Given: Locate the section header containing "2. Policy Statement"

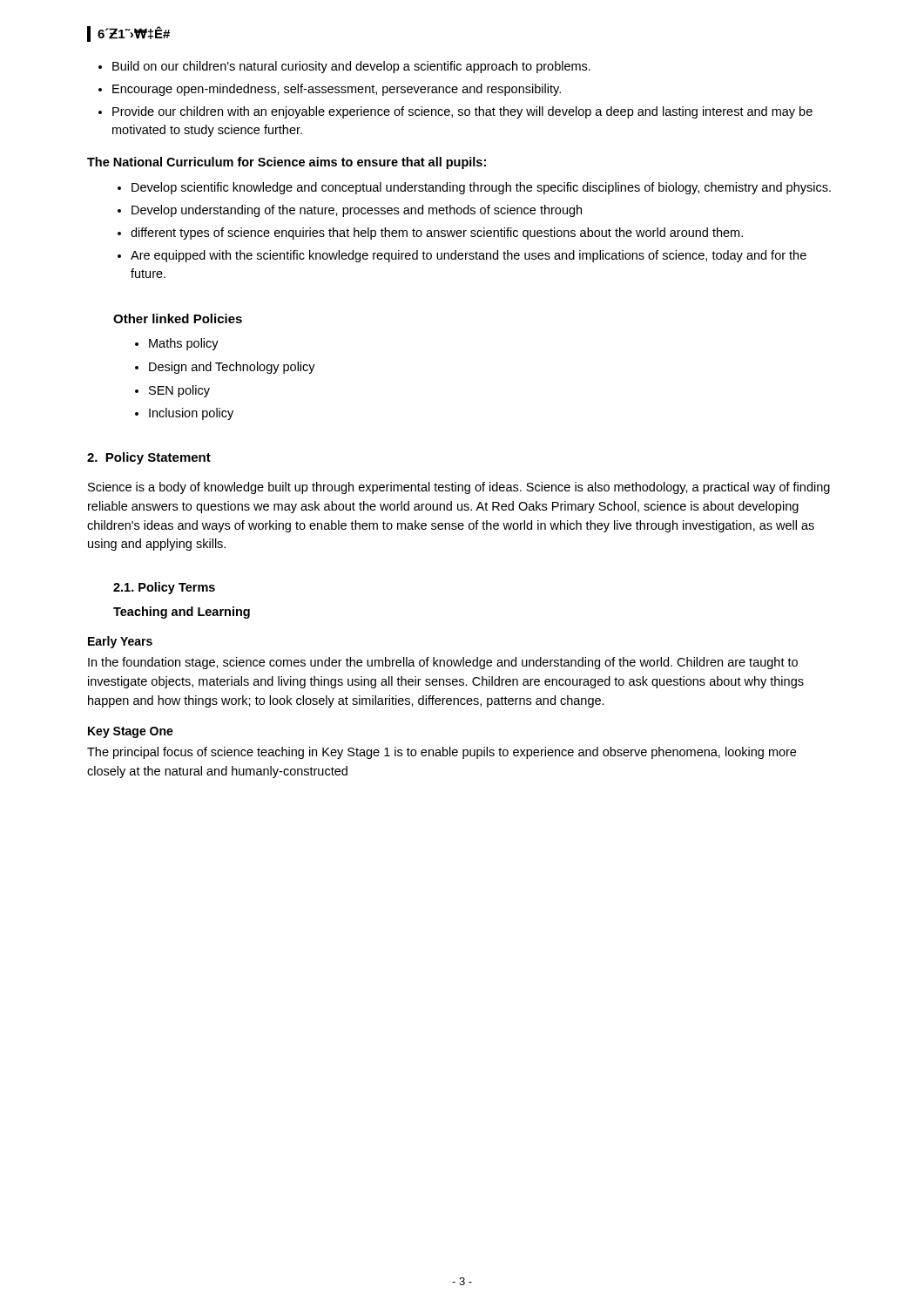Looking at the screenshot, I should [149, 457].
